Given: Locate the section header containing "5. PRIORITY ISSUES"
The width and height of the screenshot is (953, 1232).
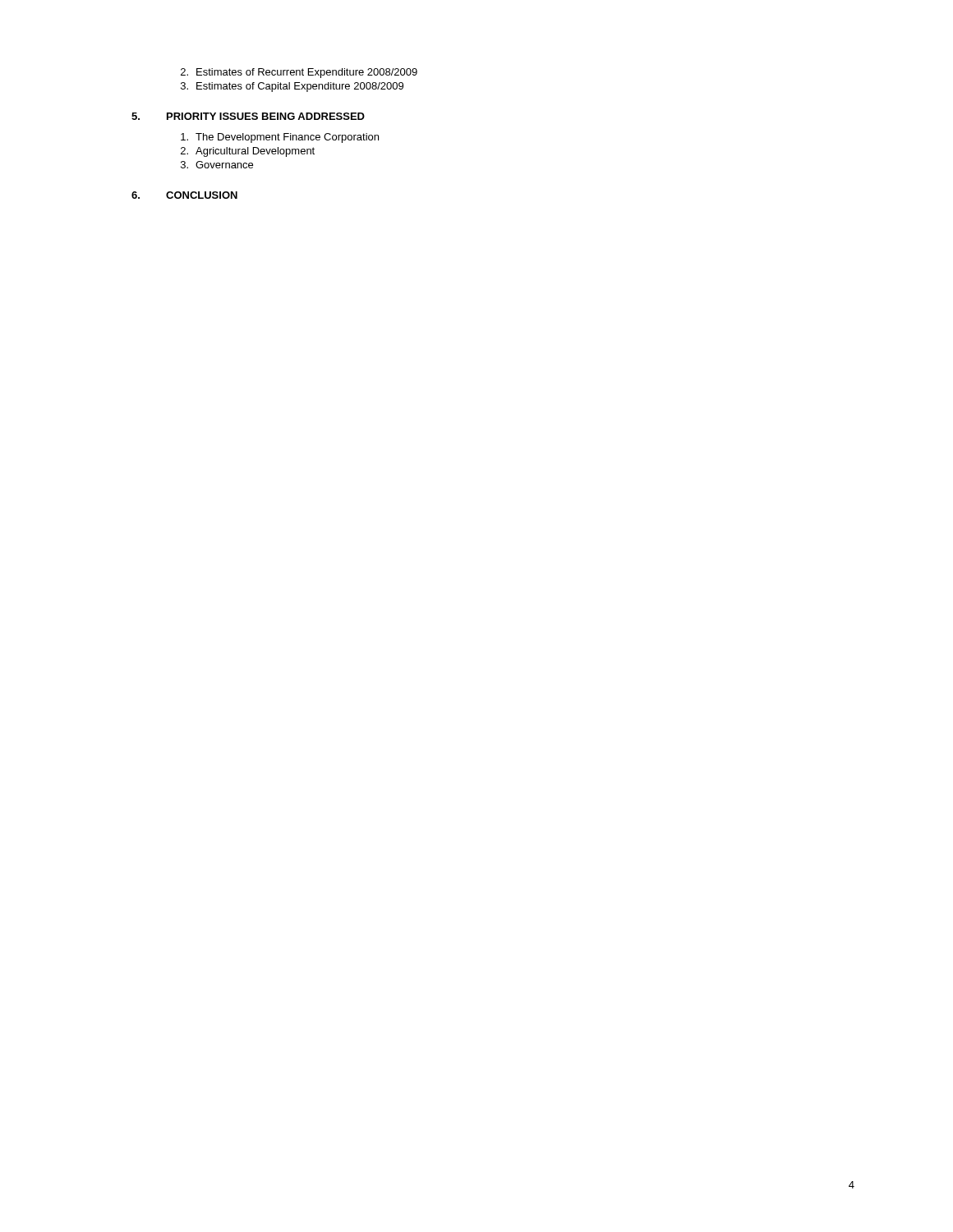Looking at the screenshot, I should 248,116.
